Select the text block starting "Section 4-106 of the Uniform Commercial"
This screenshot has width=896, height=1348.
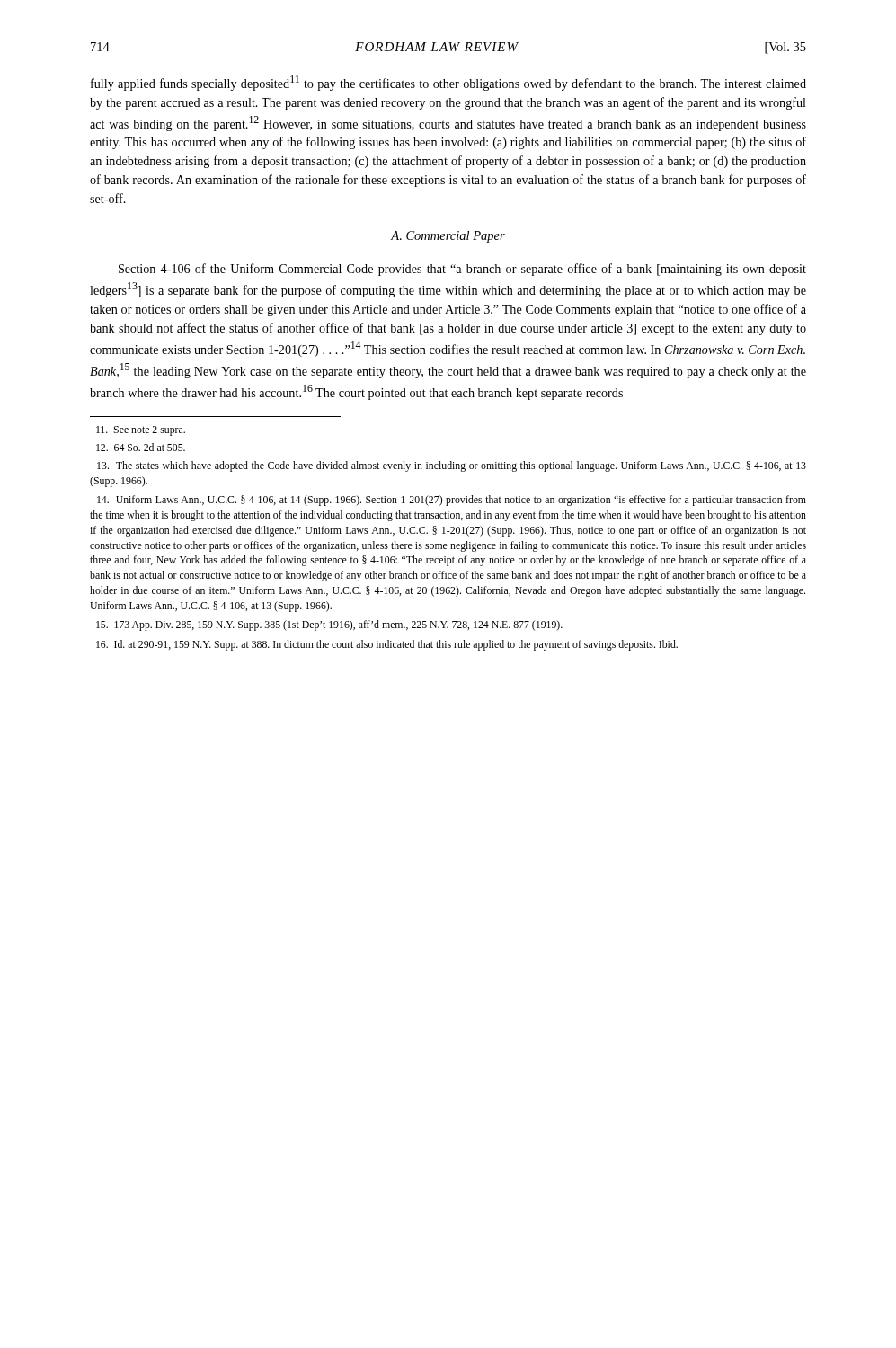point(448,331)
